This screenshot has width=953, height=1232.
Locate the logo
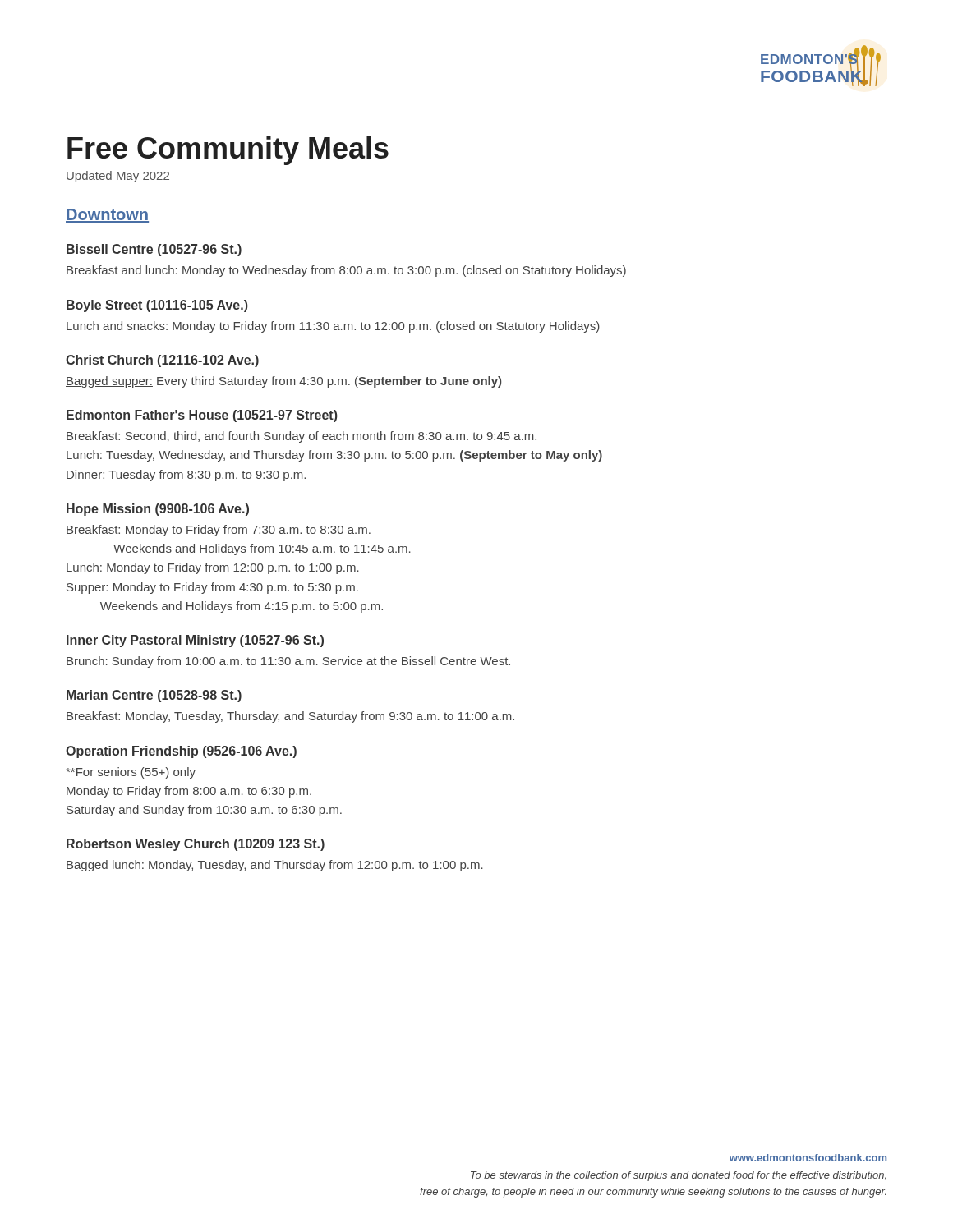point(824,66)
